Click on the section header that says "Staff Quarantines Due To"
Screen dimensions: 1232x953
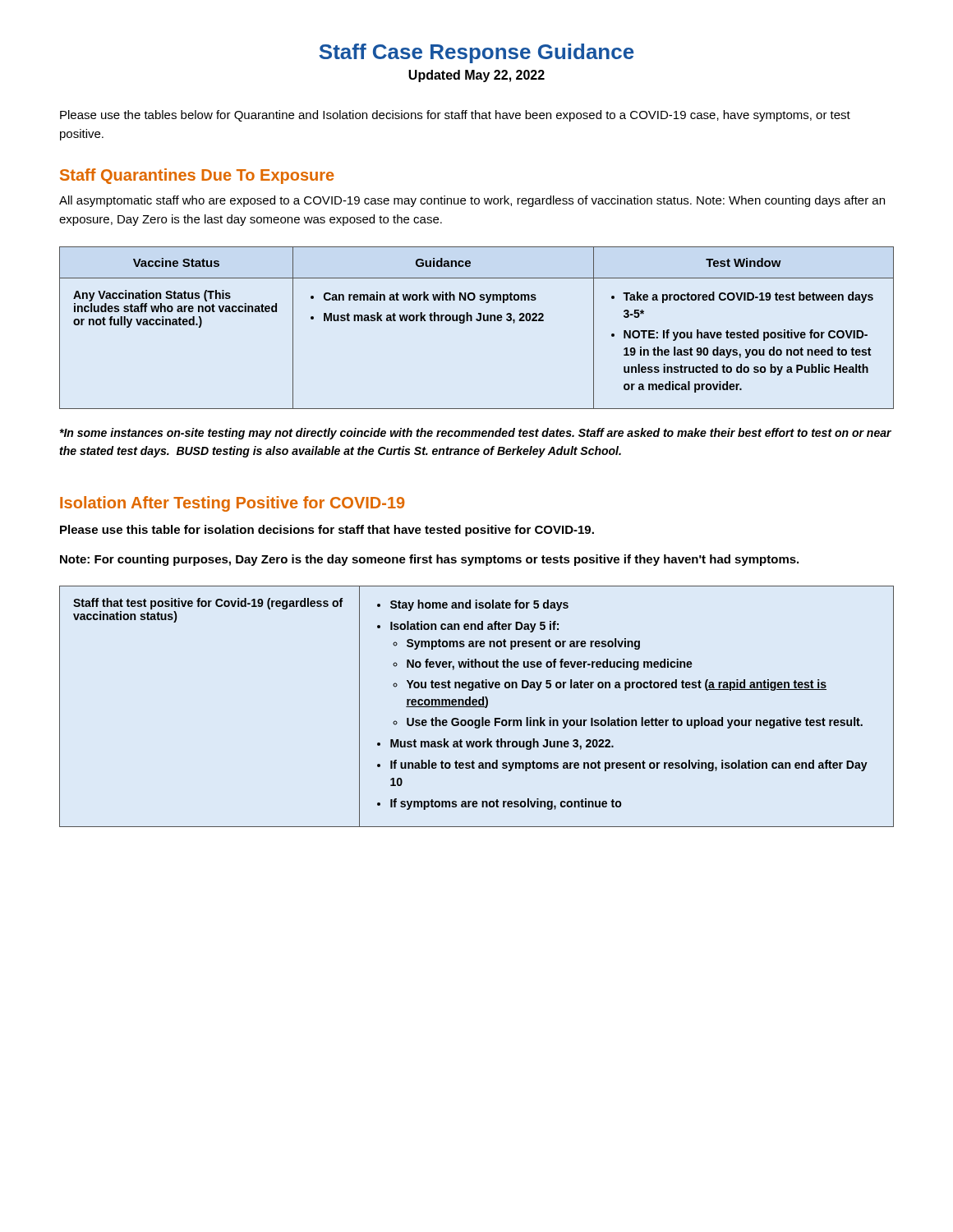tap(197, 175)
